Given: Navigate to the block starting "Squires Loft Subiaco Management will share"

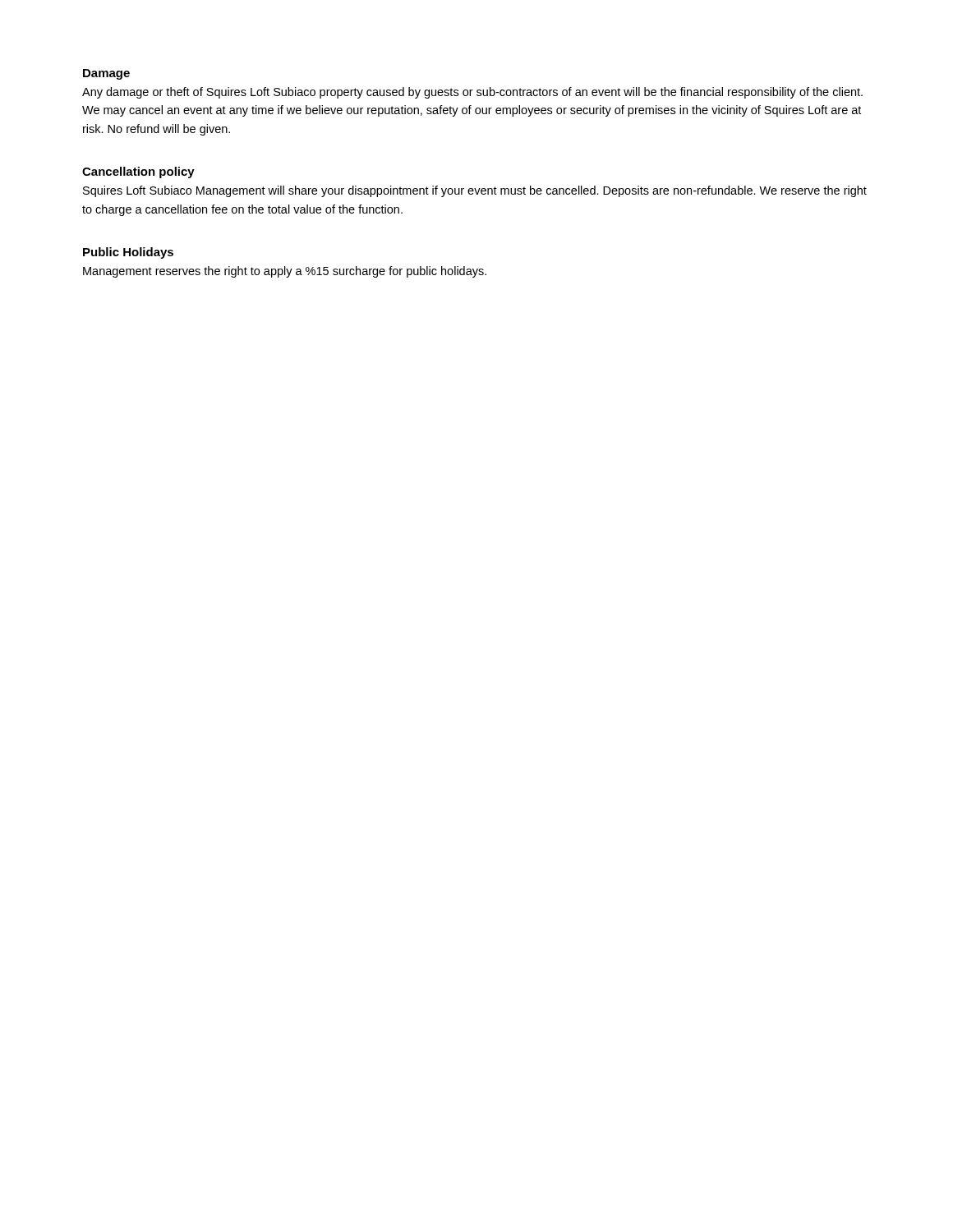Looking at the screenshot, I should pos(474,200).
